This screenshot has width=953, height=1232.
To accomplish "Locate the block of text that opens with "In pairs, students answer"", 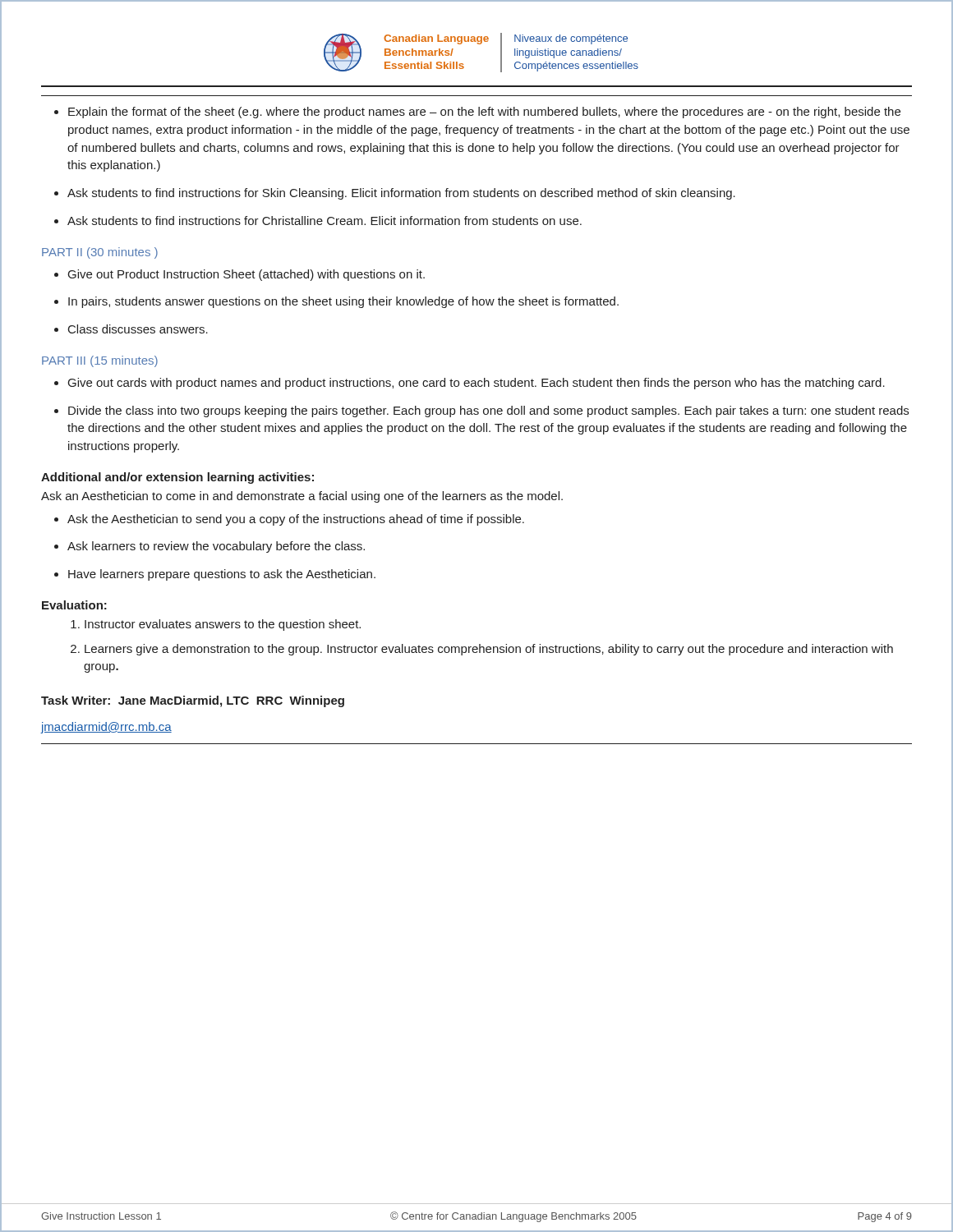I will [490, 302].
